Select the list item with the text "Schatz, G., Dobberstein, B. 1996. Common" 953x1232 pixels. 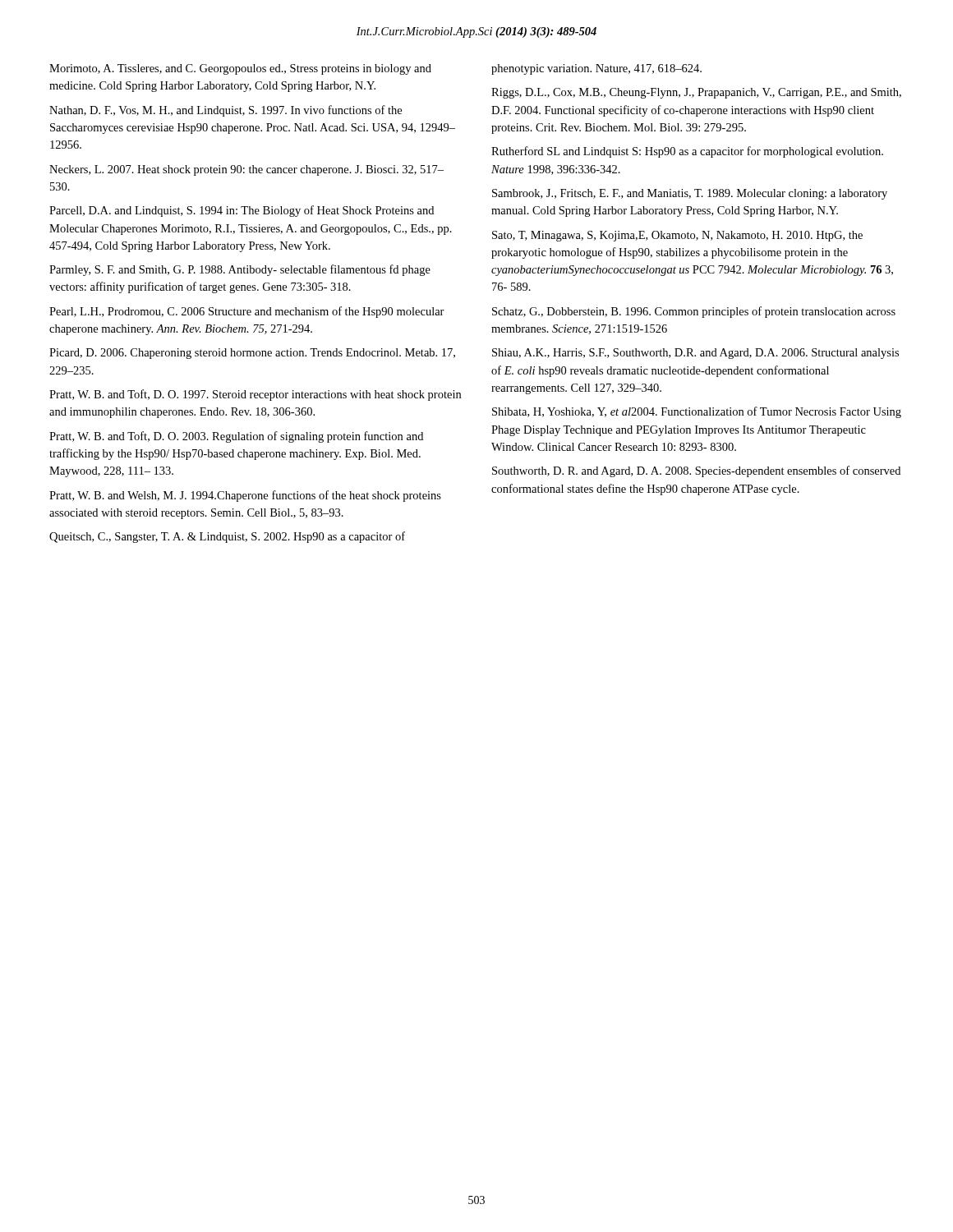point(693,320)
